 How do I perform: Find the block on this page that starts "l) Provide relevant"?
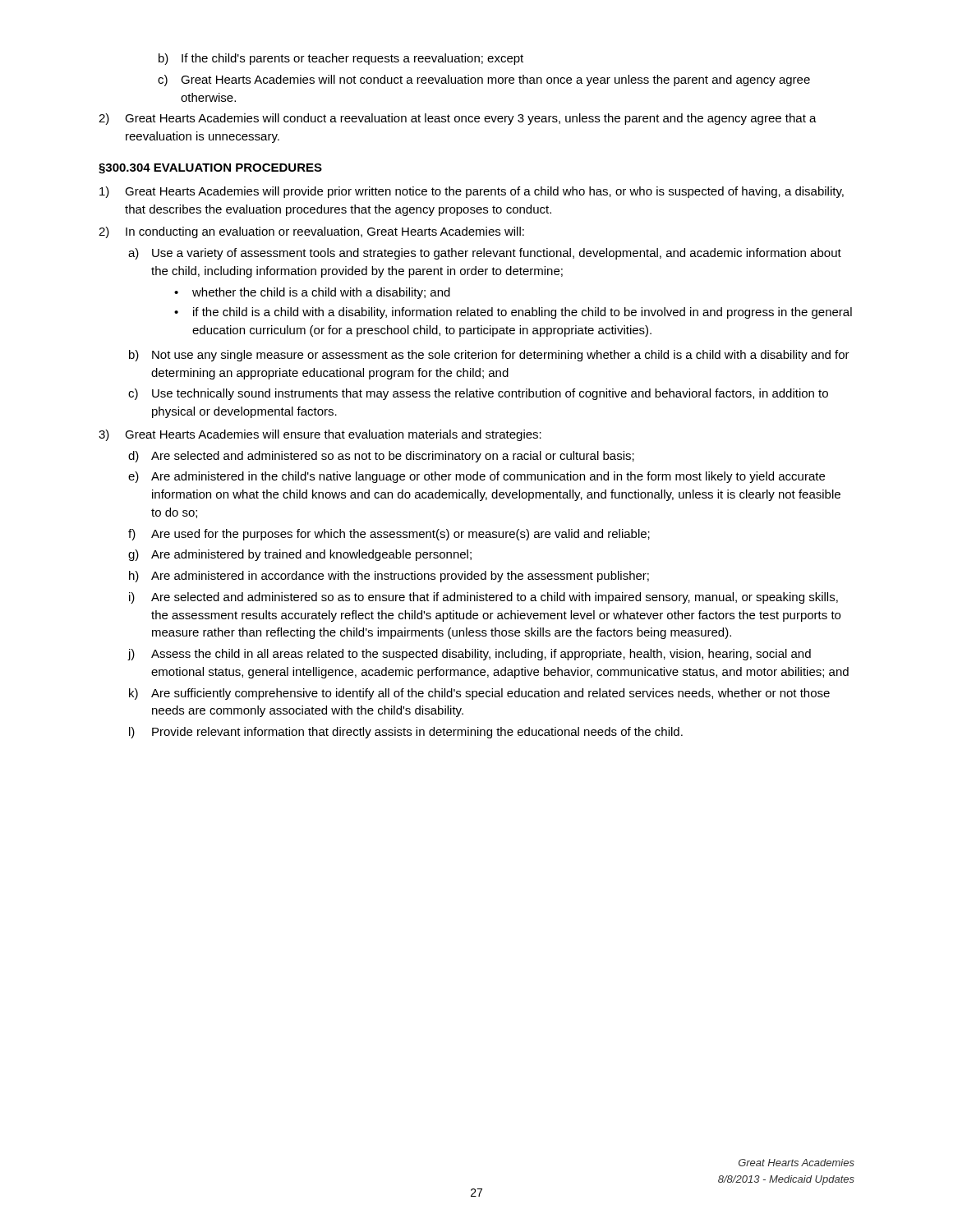(491, 732)
